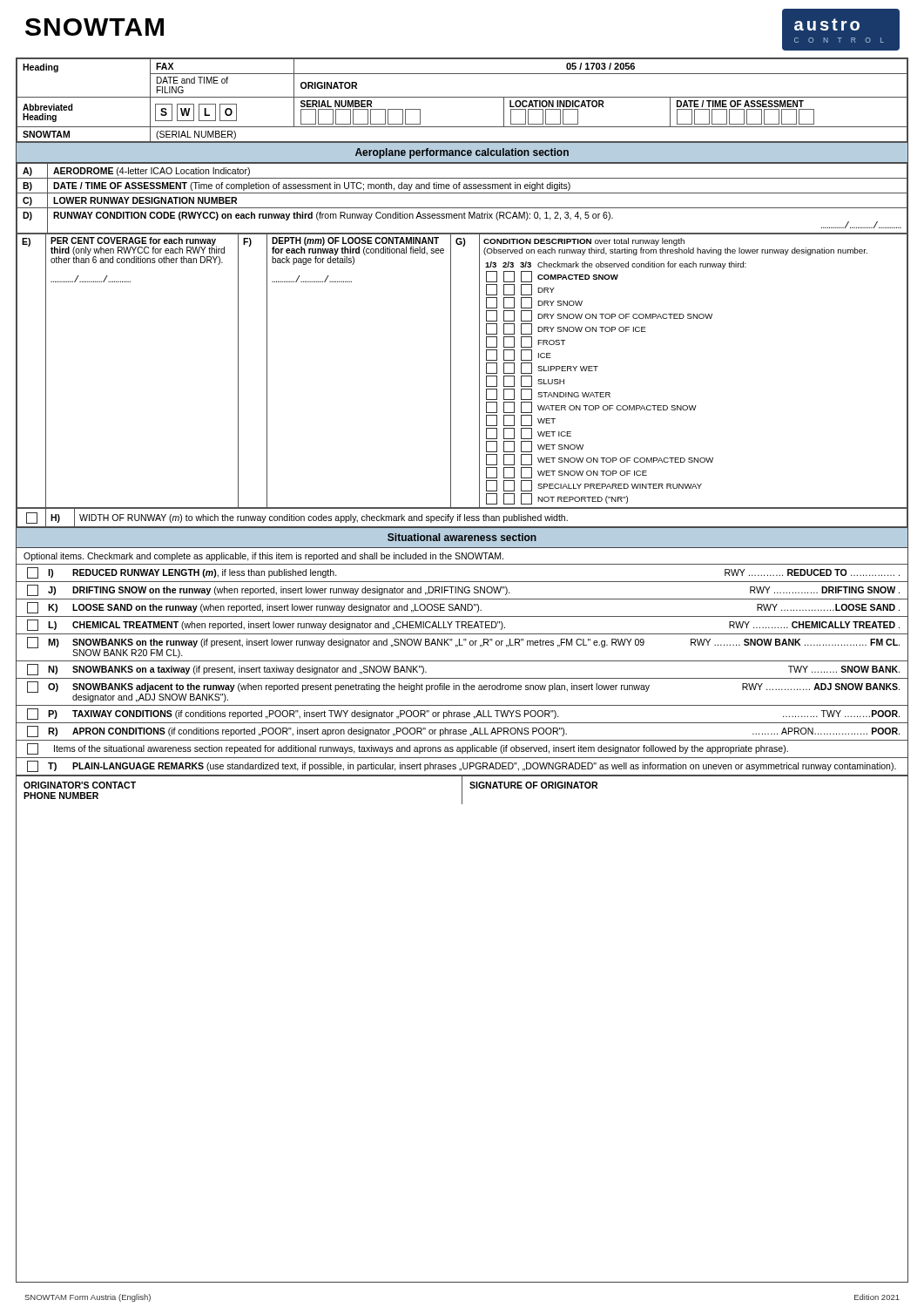Find the block on this page that starts "Items of the"
924x1307 pixels.
click(x=462, y=749)
